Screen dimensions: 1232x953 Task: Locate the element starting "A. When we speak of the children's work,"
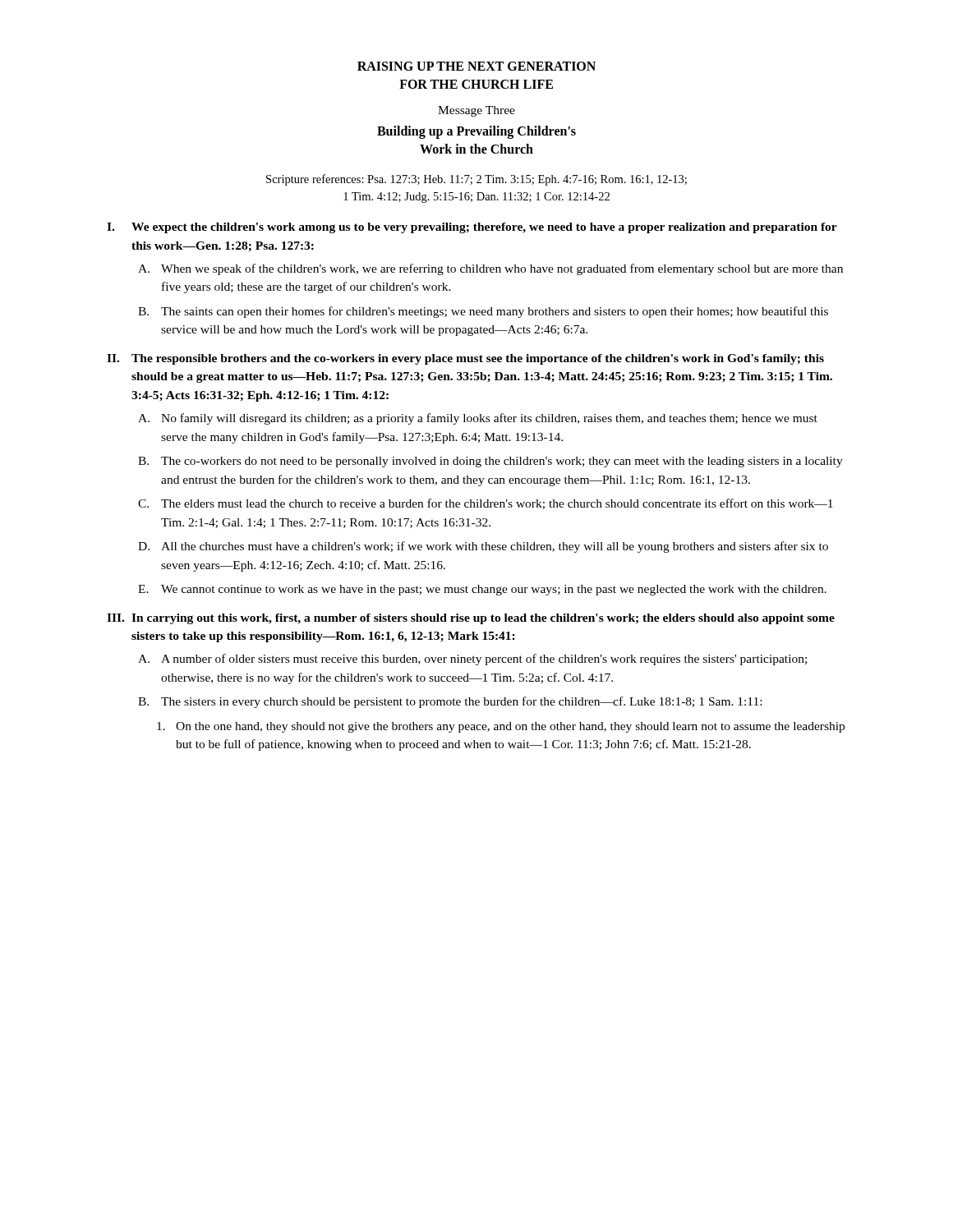click(492, 278)
